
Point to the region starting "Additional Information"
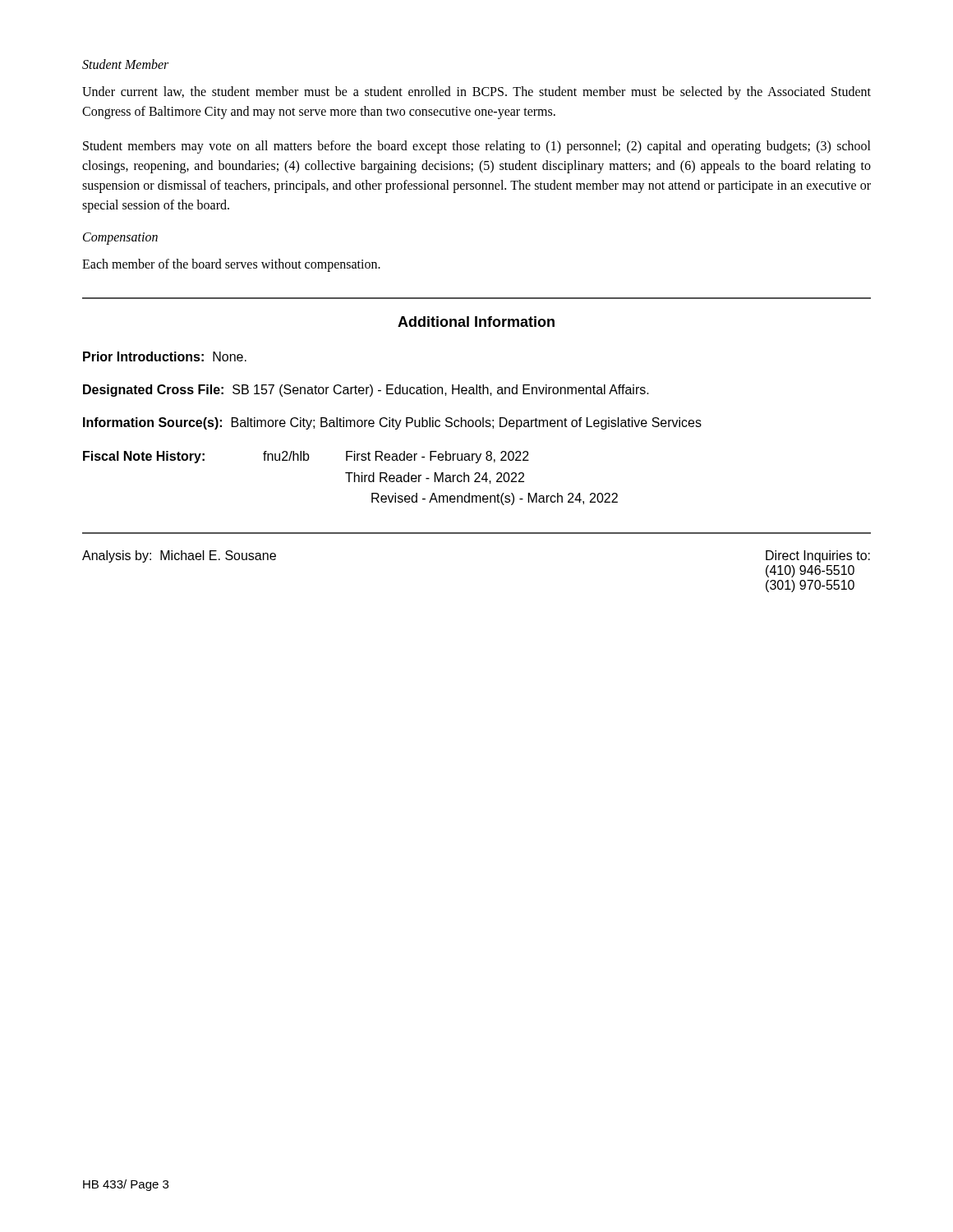(476, 322)
